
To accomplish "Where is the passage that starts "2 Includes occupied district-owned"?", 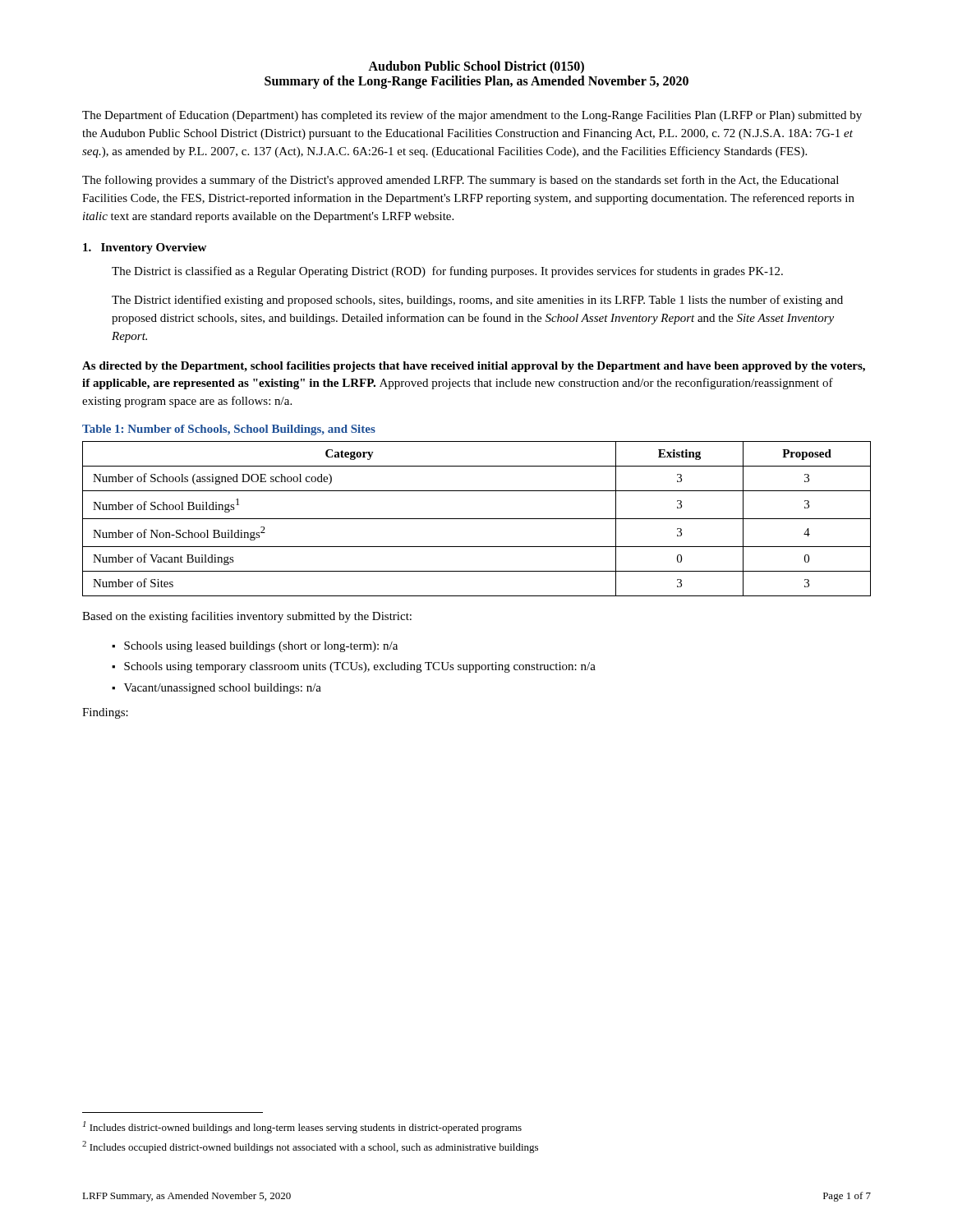I will (310, 1146).
